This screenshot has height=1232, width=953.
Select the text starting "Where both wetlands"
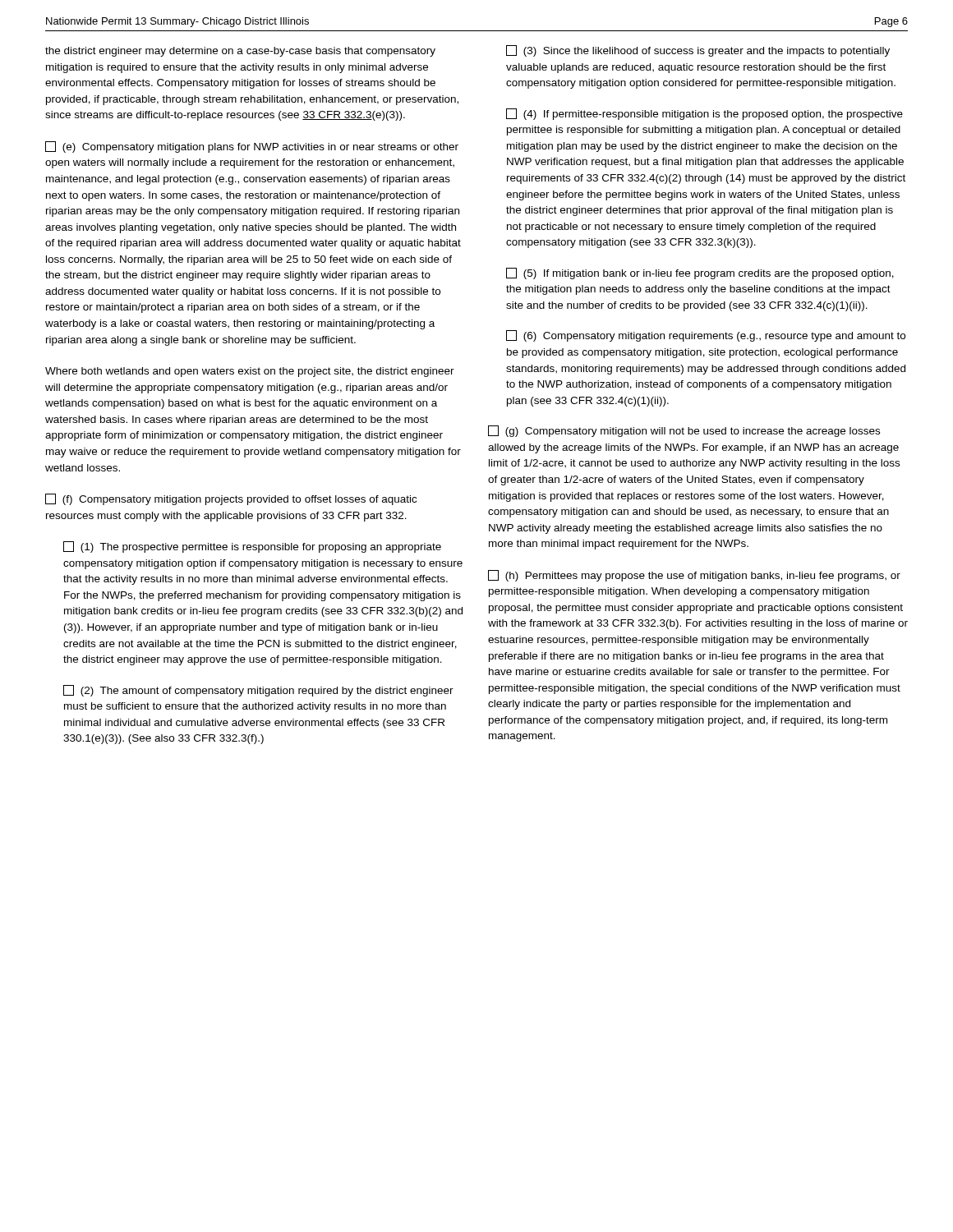tap(255, 419)
